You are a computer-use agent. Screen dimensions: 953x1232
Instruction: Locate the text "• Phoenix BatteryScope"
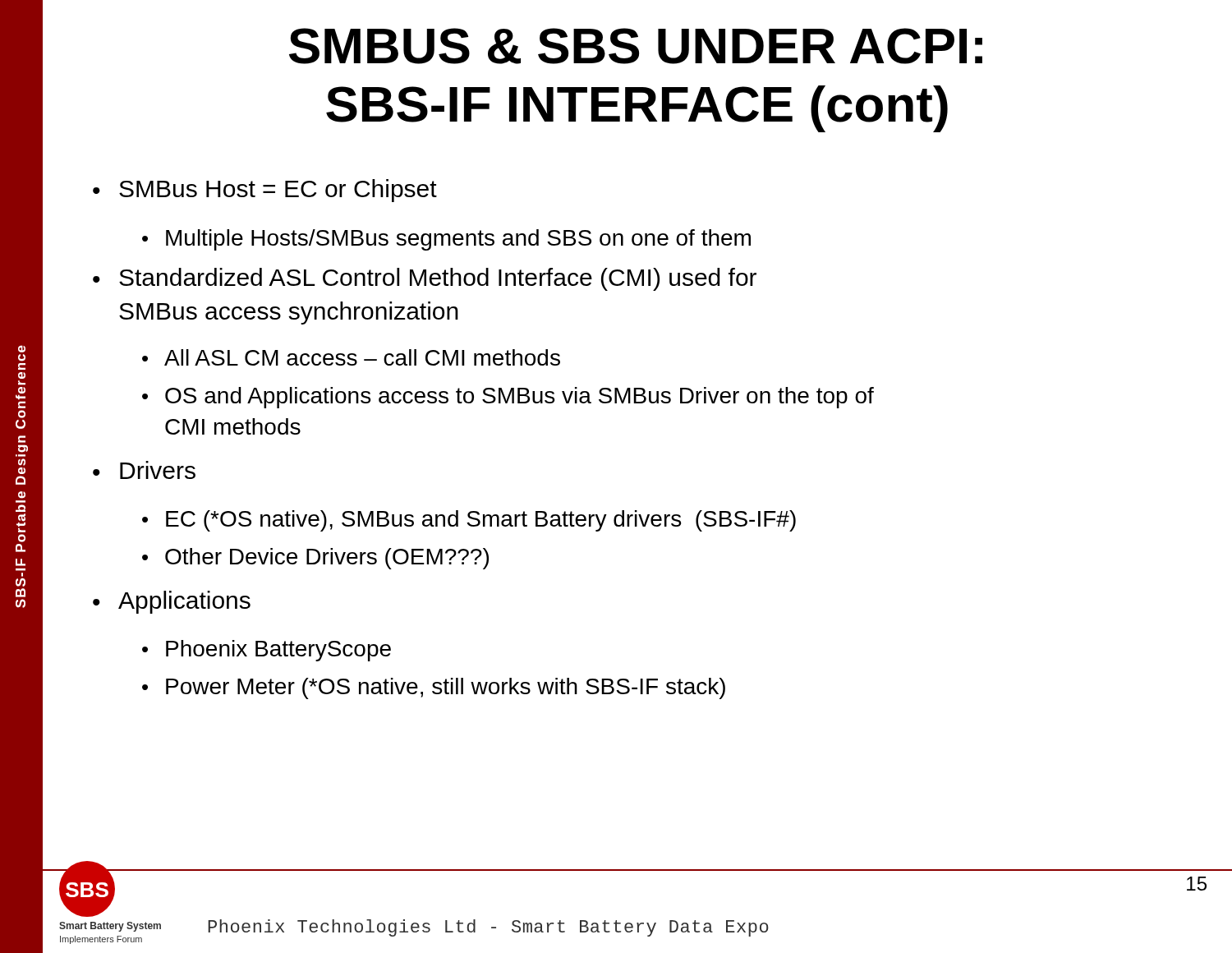(x=267, y=651)
